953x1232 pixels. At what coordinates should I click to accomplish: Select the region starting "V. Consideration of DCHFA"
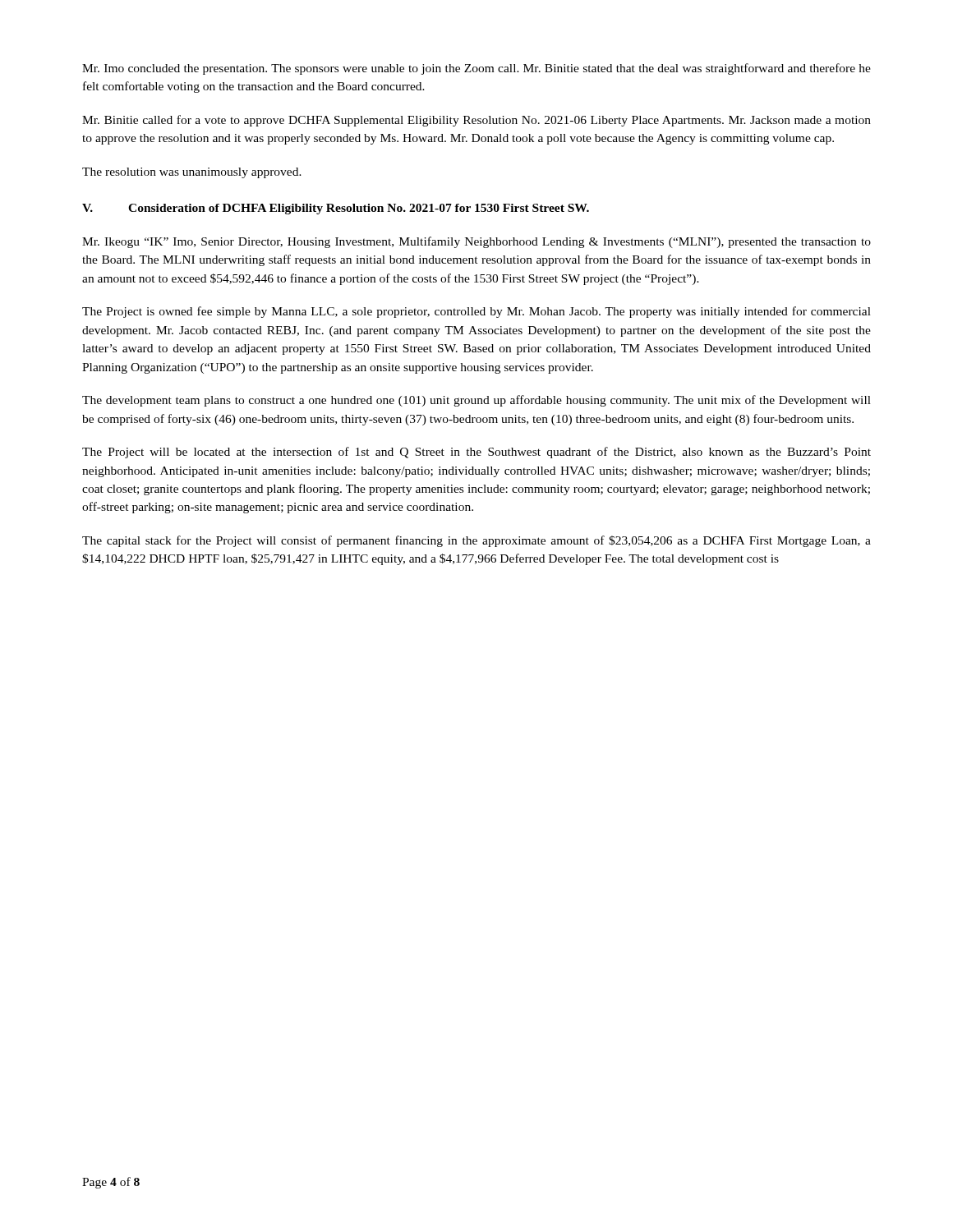click(x=336, y=208)
